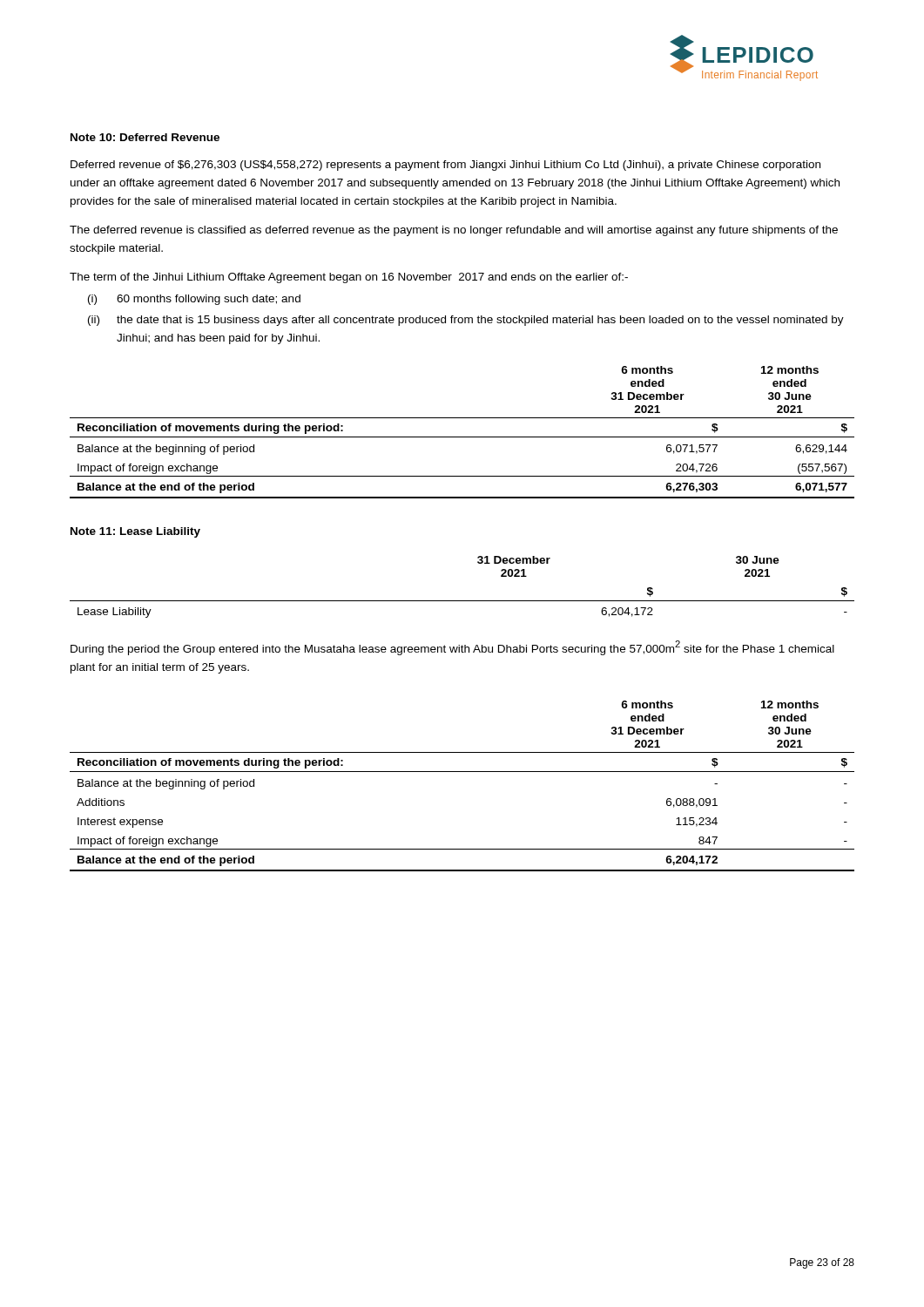Where does it say "Note 10: Deferred Revenue"?

pos(145,137)
